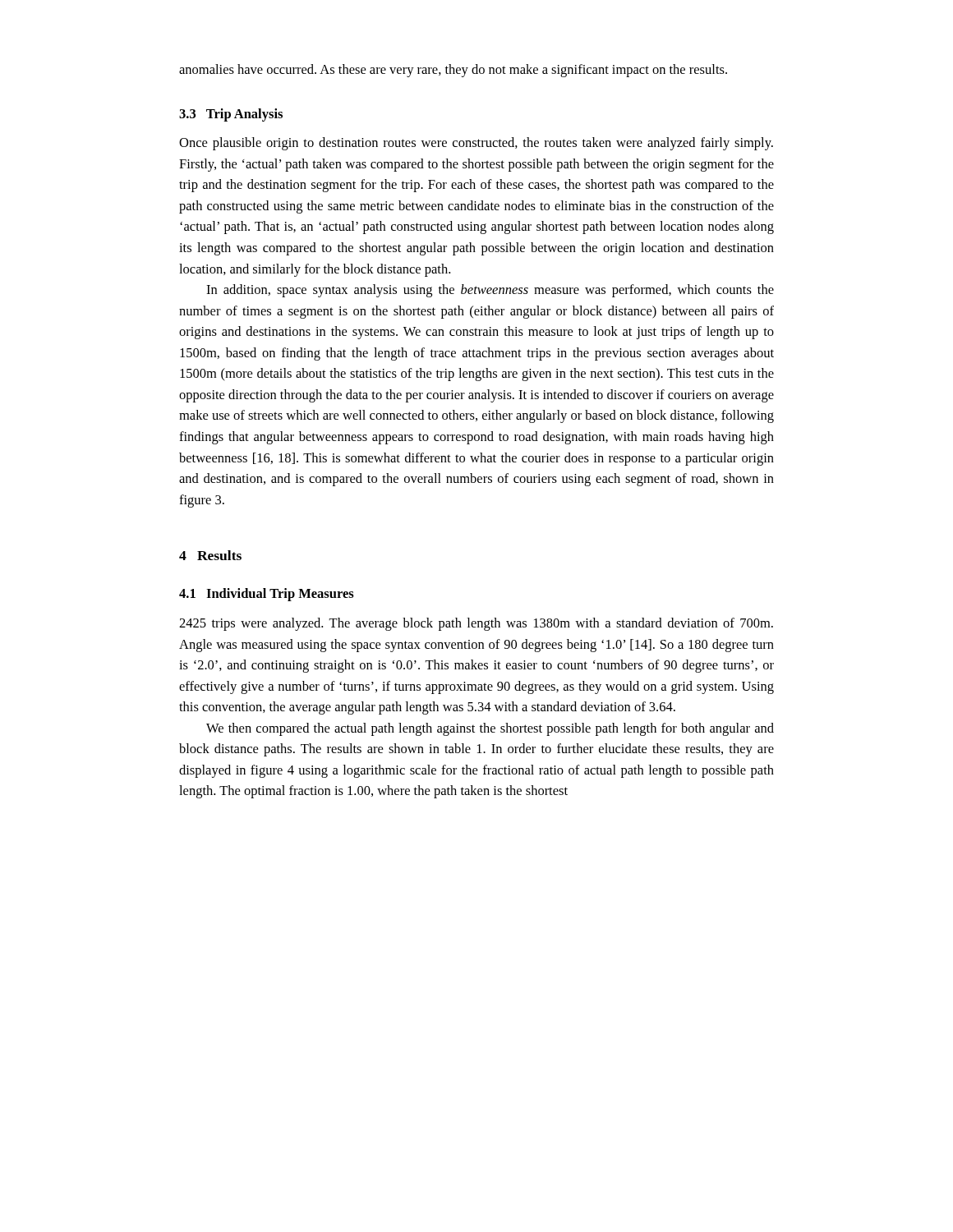Find the element starting "anomalies have occurred. As these are very"

(476, 70)
